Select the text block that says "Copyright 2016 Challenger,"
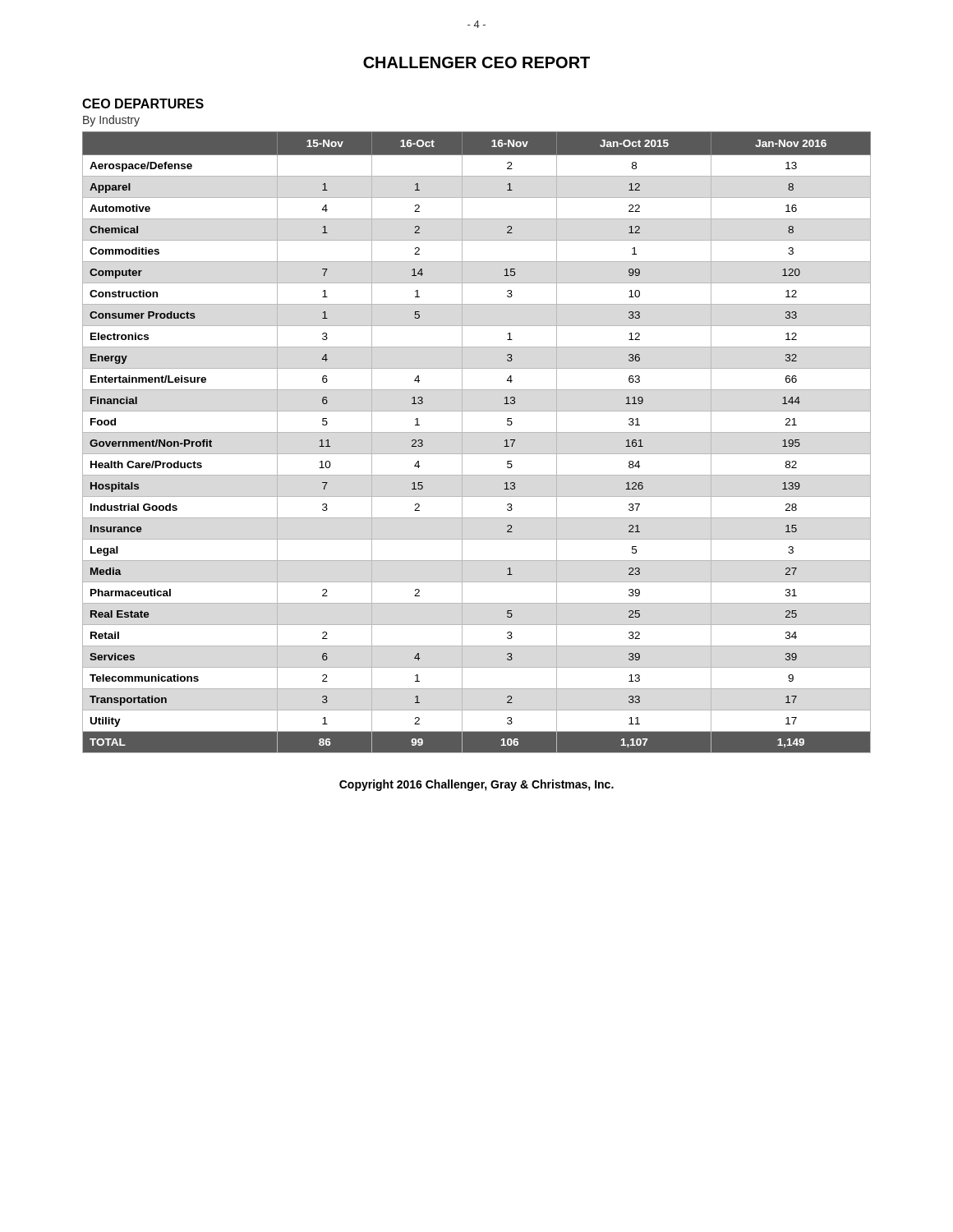The width and height of the screenshot is (953, 1232). 476,784
